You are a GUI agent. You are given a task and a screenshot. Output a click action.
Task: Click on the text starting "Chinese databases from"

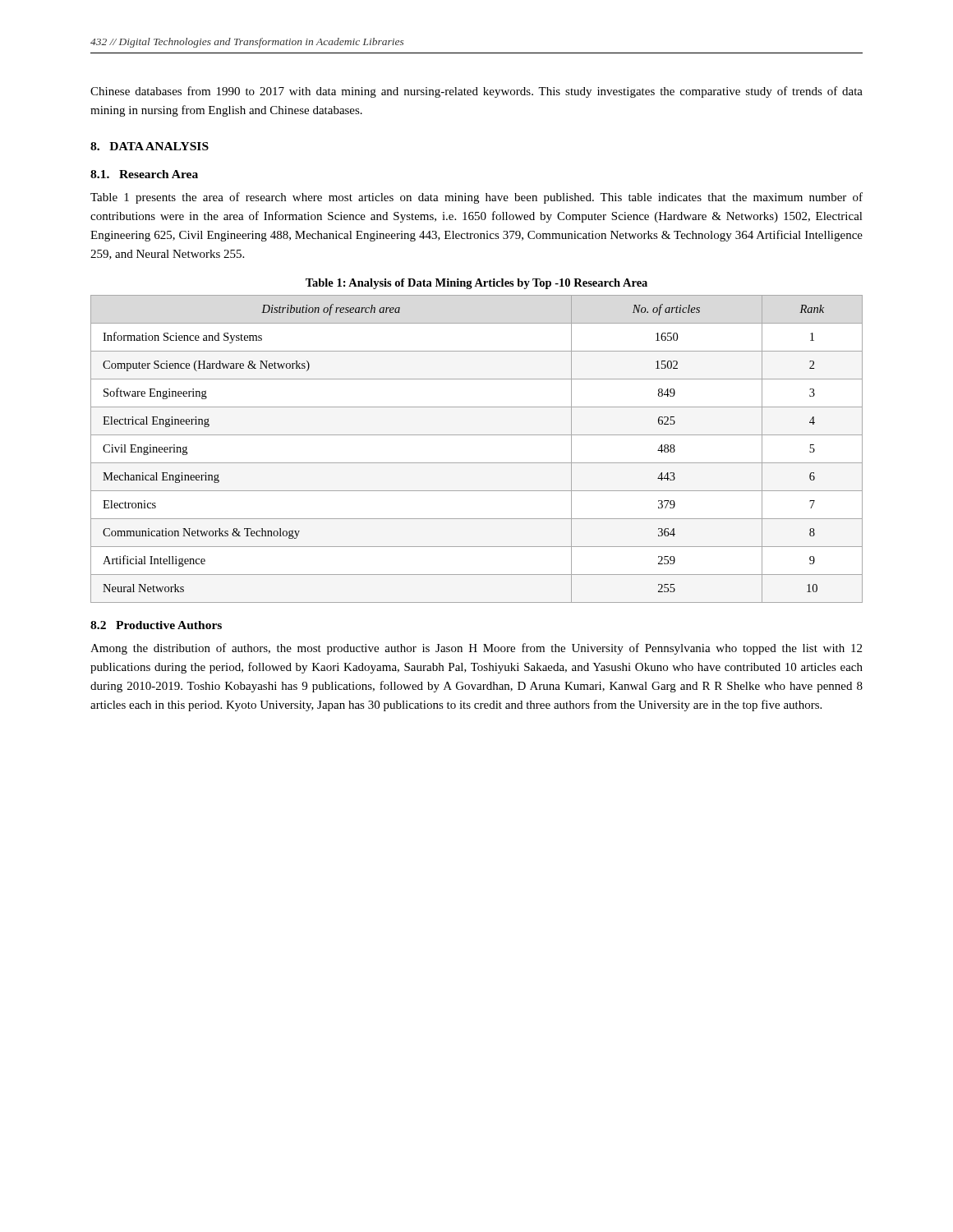click(476, 101)
